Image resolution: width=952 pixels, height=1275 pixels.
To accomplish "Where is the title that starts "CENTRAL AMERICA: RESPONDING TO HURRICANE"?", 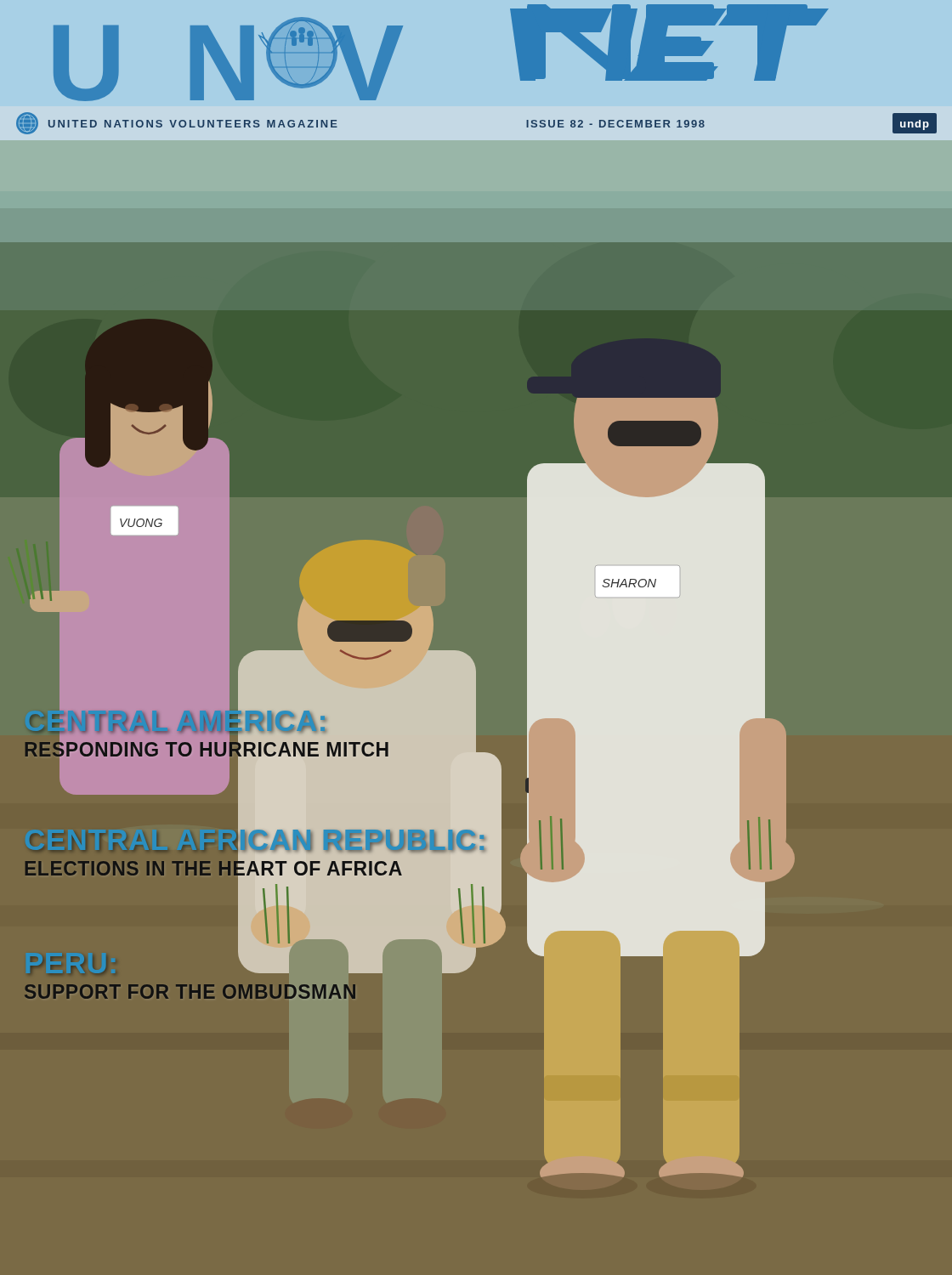I will 262,734.
